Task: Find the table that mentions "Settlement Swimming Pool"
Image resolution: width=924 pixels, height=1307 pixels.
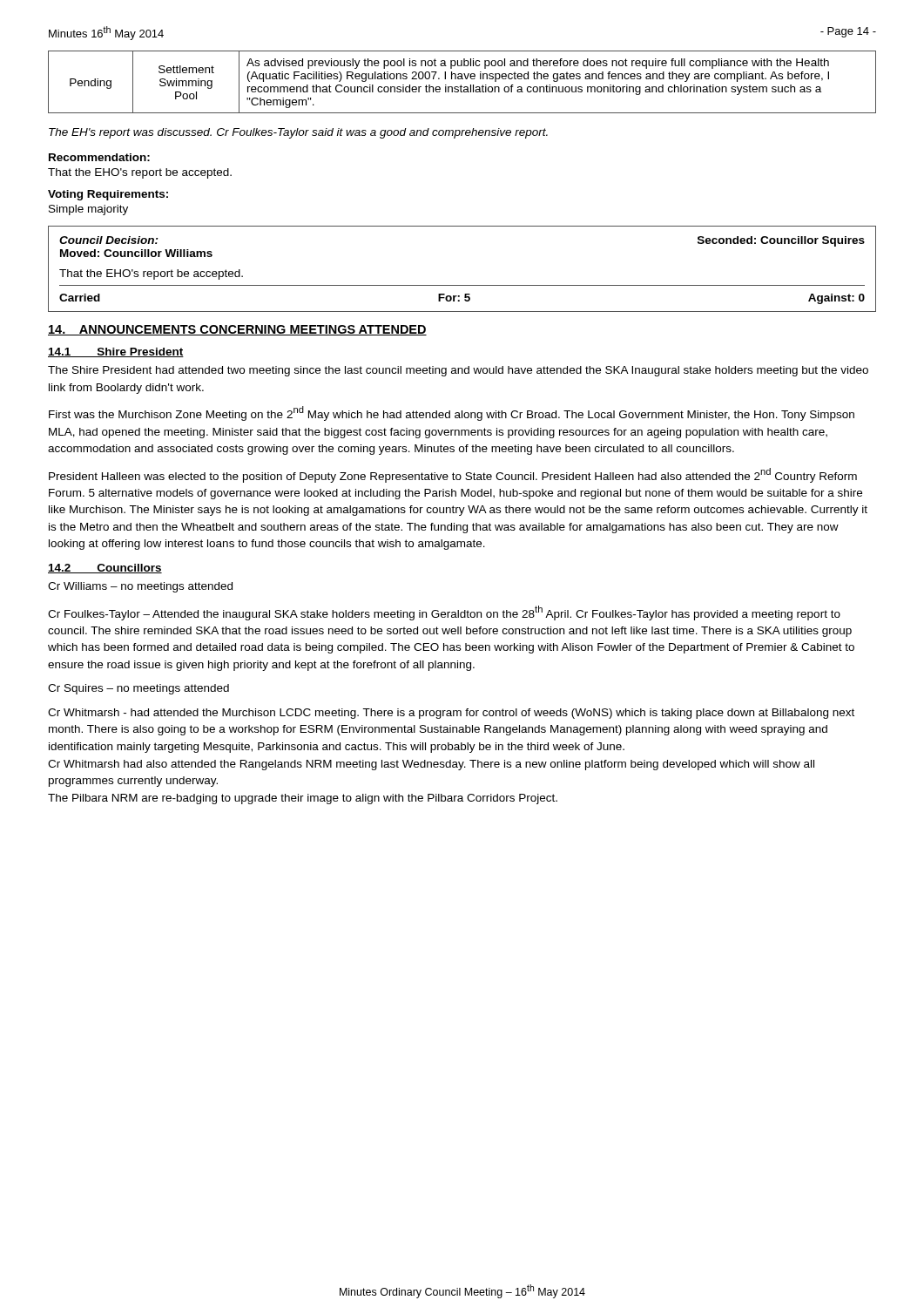Action: (x=462, y=82)
